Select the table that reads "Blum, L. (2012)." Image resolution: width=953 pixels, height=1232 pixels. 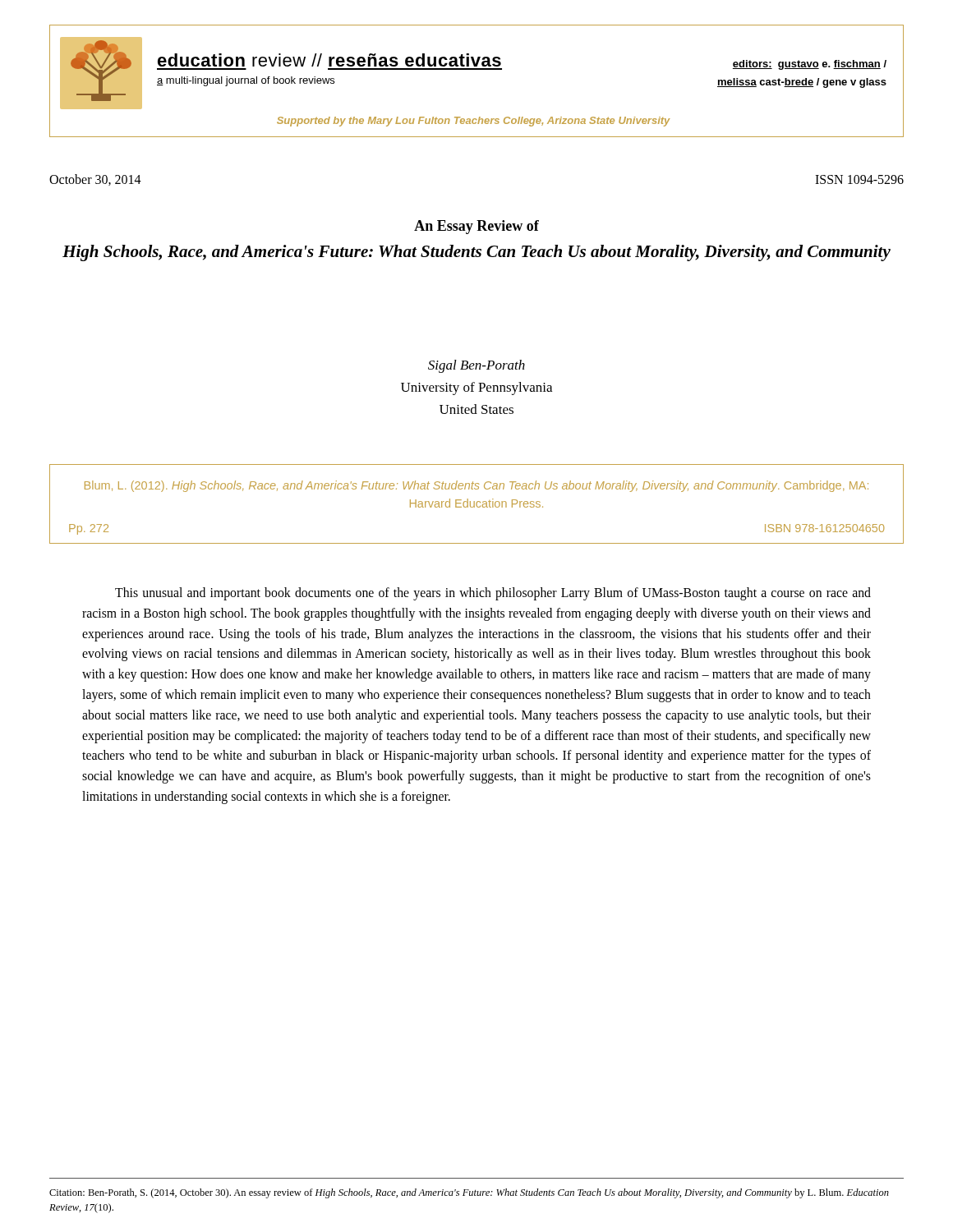click(x=476, y=504)
